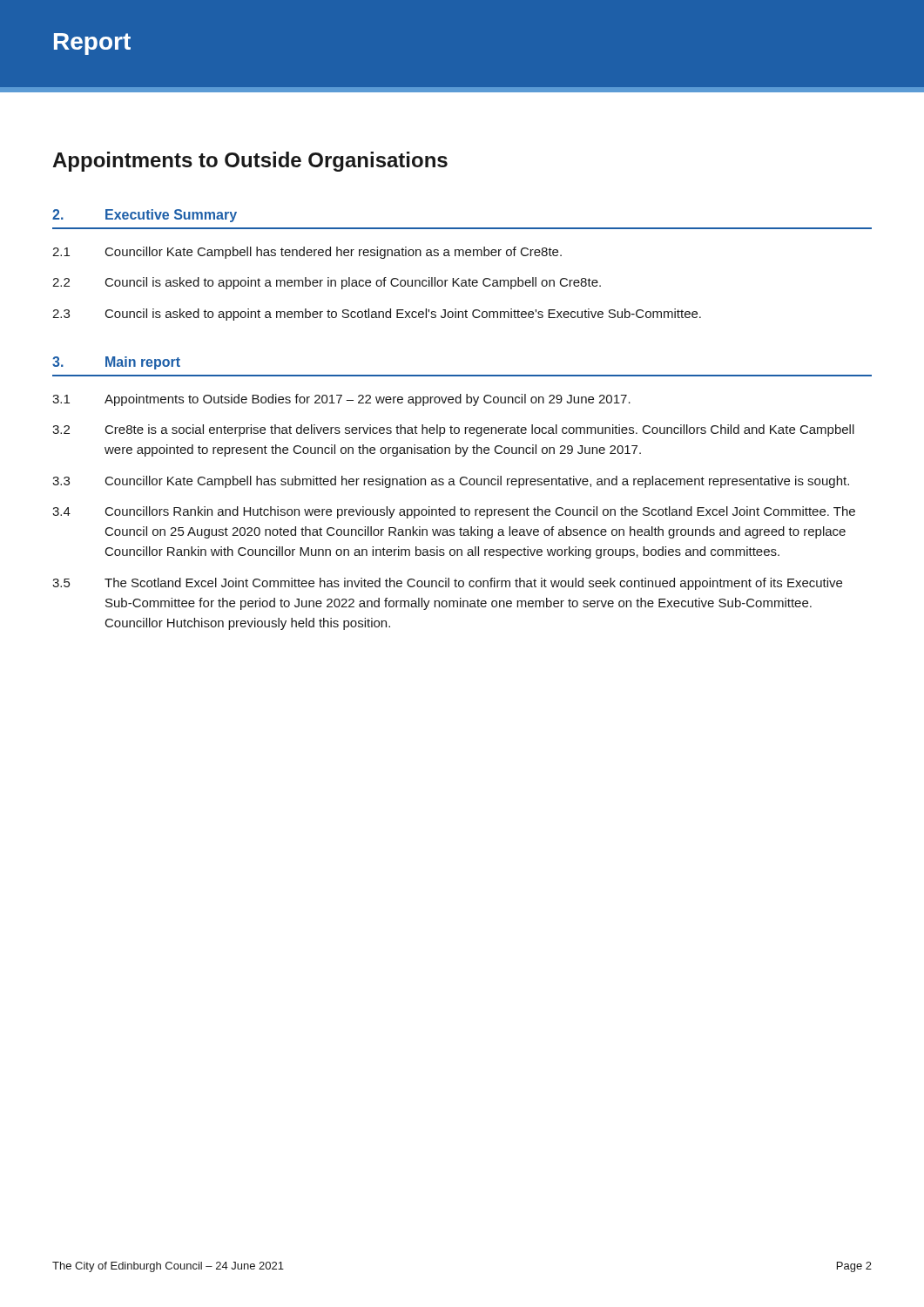The width and height of the screenshot is (924, 1307).
Task: Navigate to the block starting "2. Executive Summary"
Action: (145, 215)
